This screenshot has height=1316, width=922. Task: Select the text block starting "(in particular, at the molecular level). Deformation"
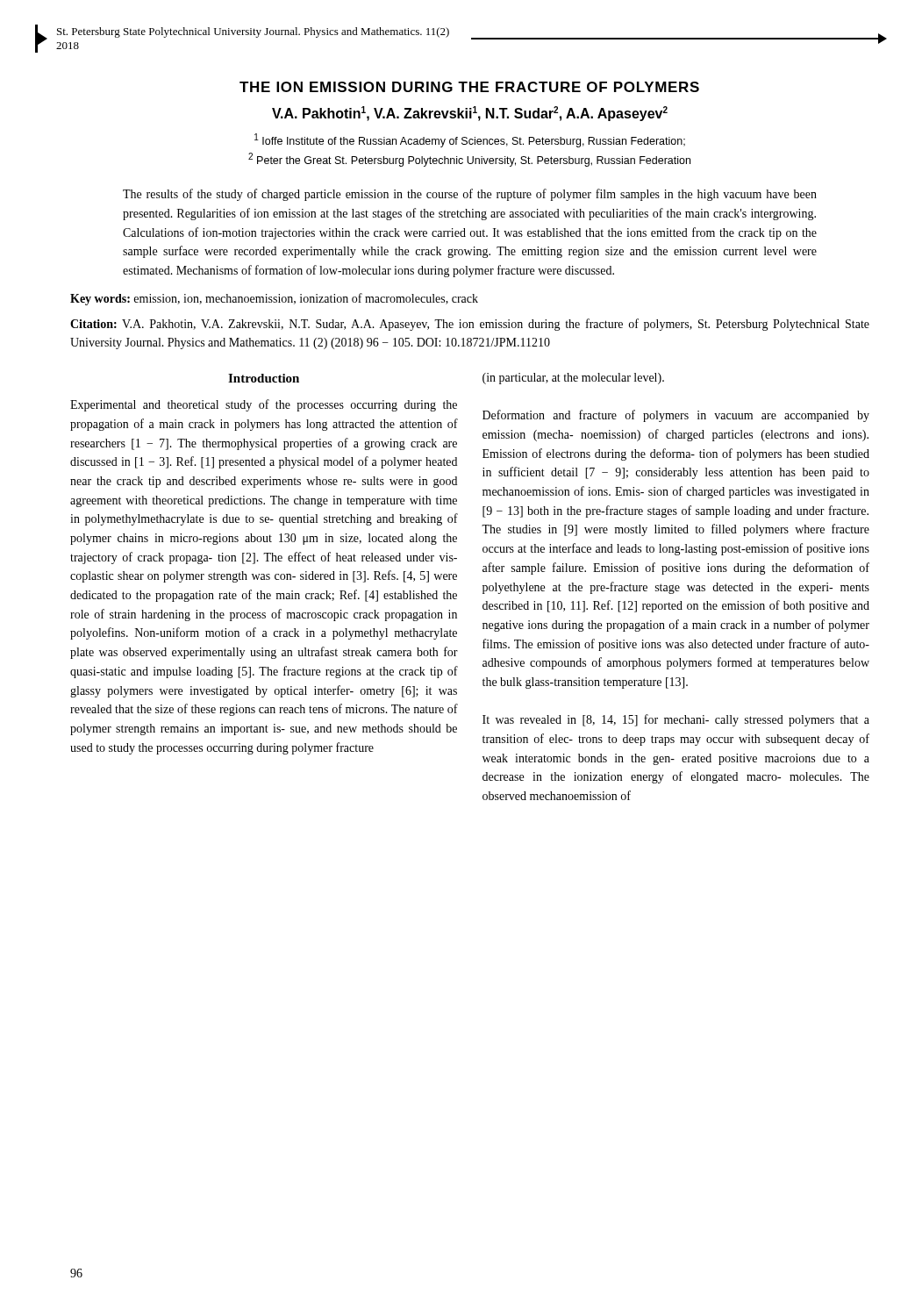676,587
